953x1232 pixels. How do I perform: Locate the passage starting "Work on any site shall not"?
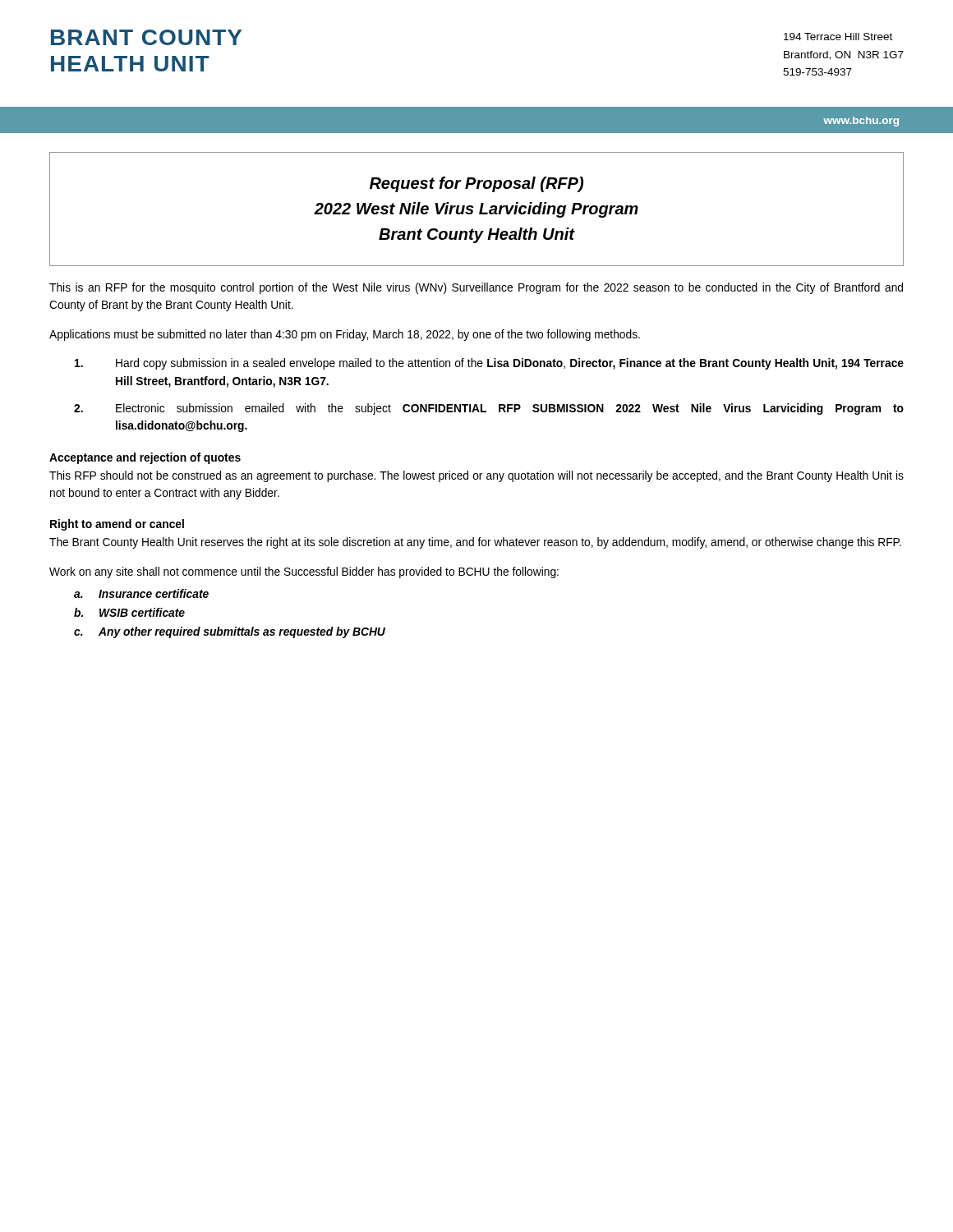304,572
